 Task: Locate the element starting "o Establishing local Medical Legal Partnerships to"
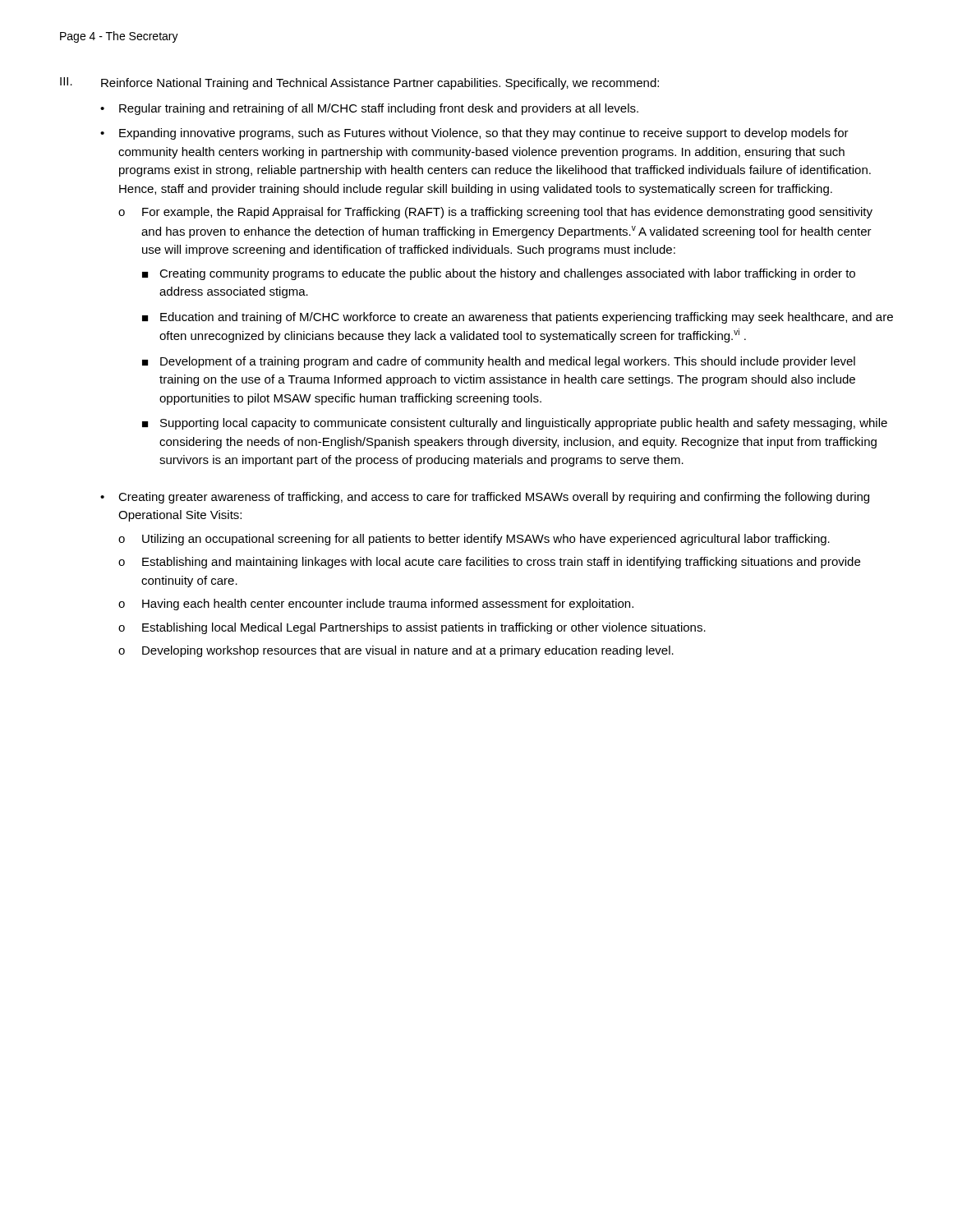(506, 627)
